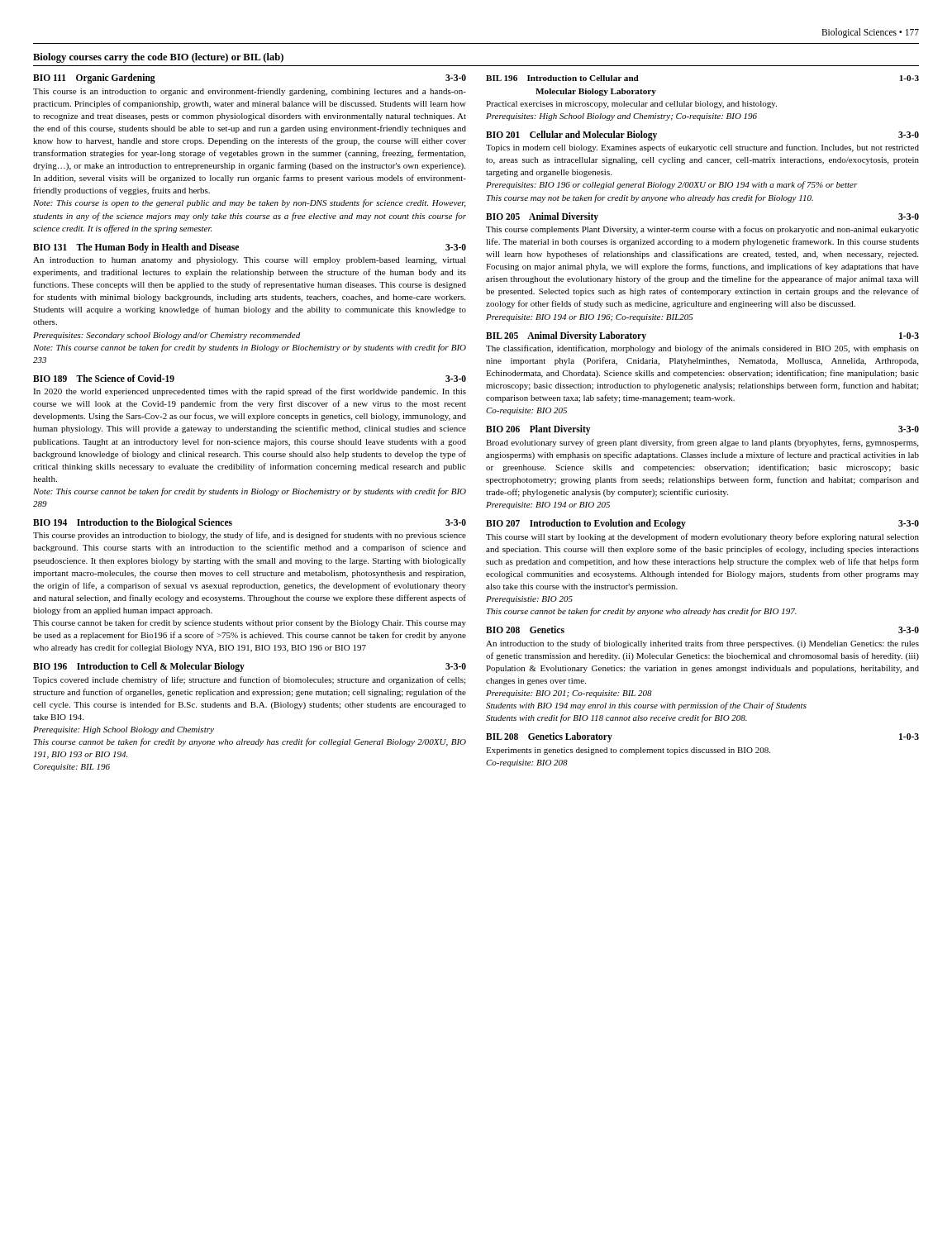Click the passage that begins "BIO 201 Cellular"
The height and width of the screenshot is (1240, 952).
[702, 166]
